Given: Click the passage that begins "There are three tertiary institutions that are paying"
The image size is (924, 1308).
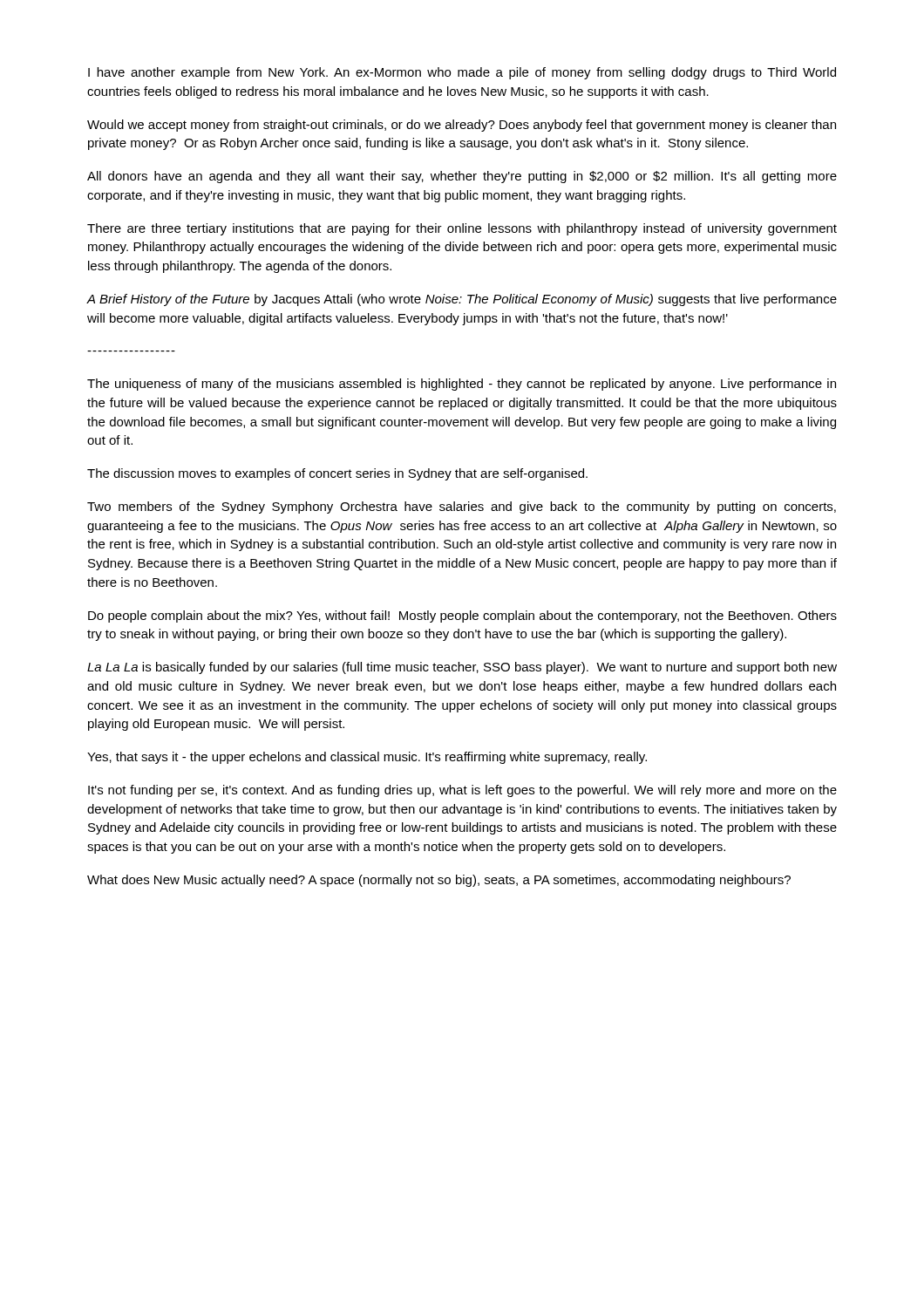Looking at the screenshot, I should (462, 247).
